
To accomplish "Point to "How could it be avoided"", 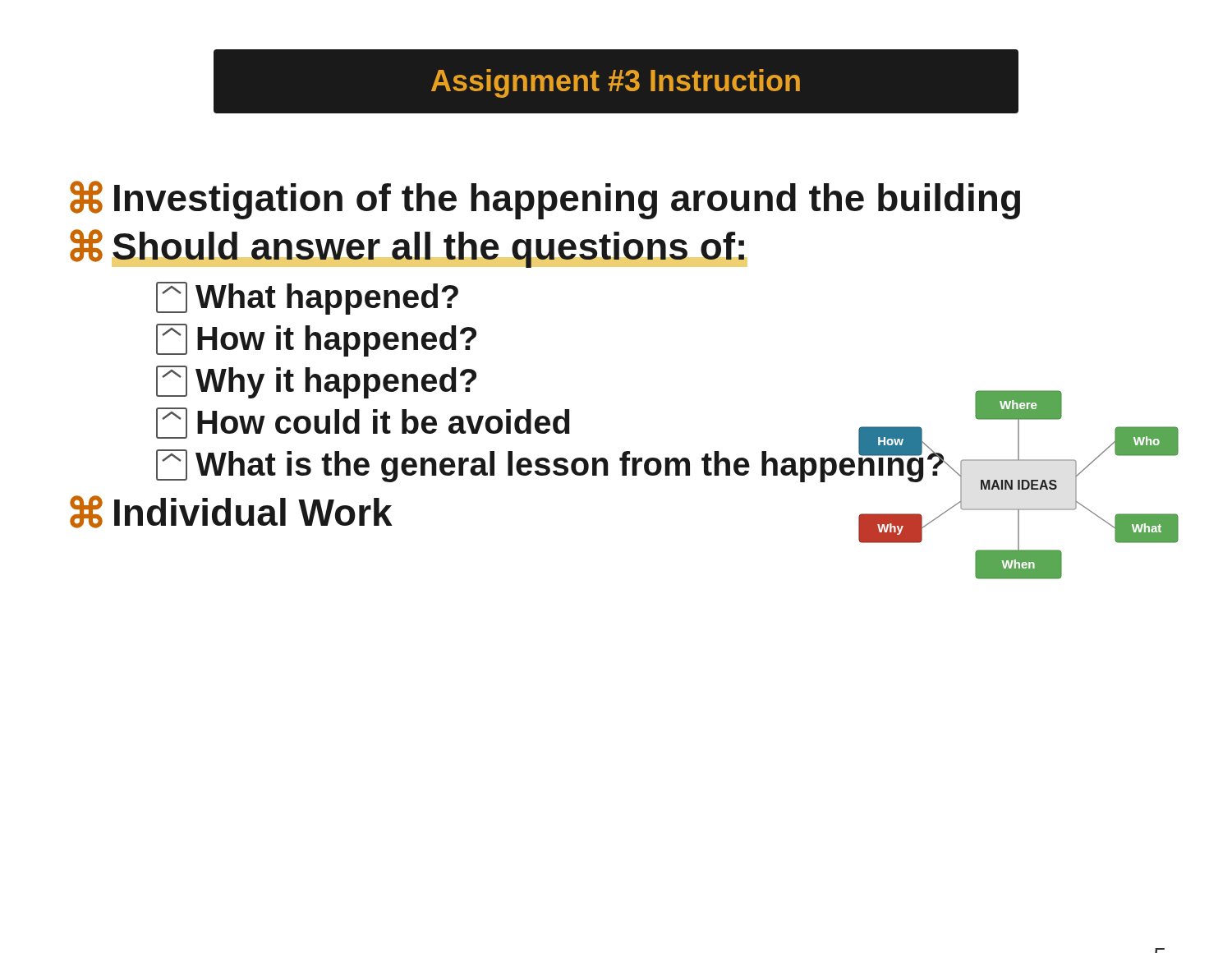I will (x=364, y=423).
